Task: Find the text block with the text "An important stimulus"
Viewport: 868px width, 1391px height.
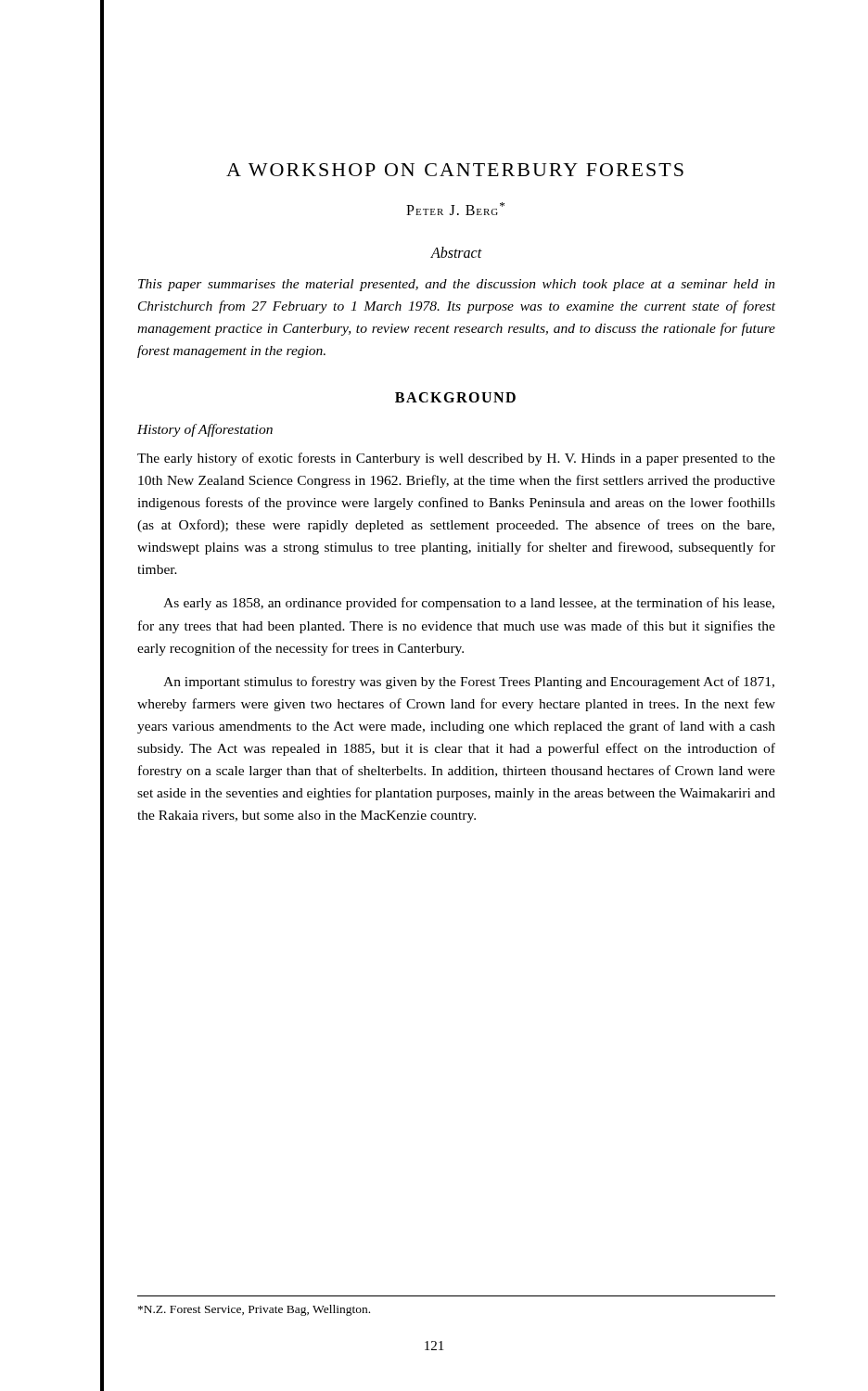Action: tap(456, 748)
